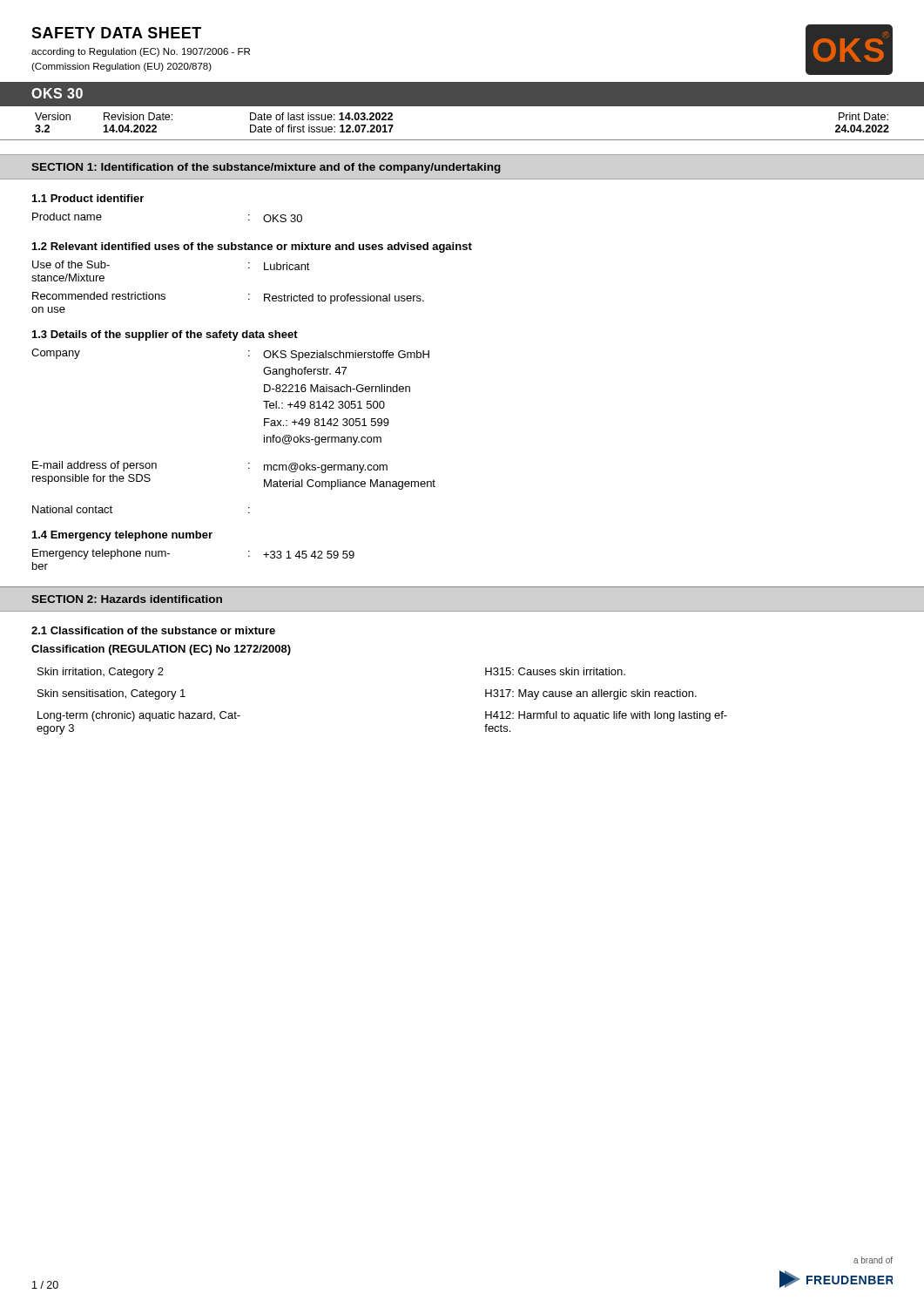Find the logo
The image size is (924, 1307).
point(849,50)
